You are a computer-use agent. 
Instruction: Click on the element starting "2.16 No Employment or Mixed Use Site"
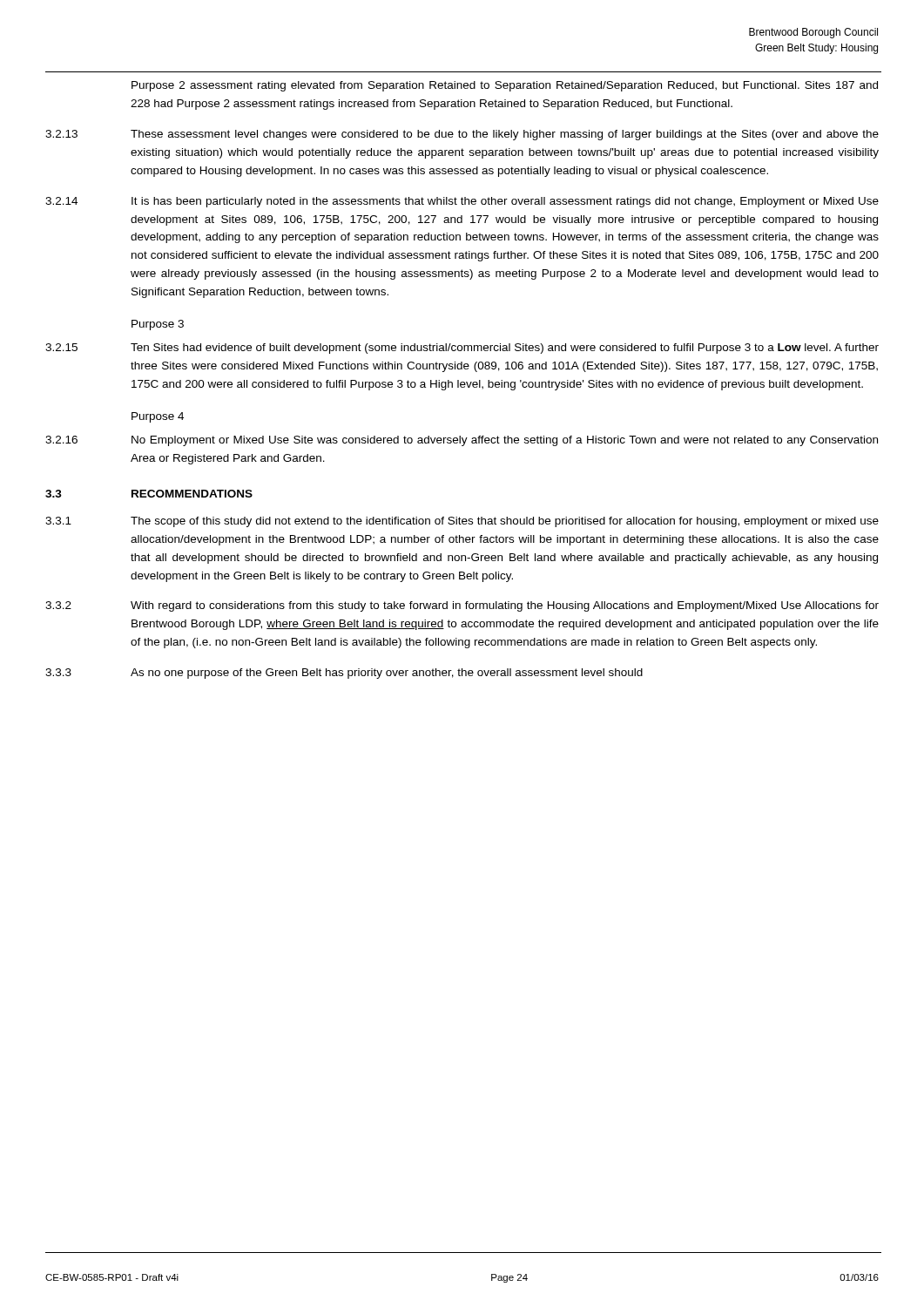pos(462,449)
